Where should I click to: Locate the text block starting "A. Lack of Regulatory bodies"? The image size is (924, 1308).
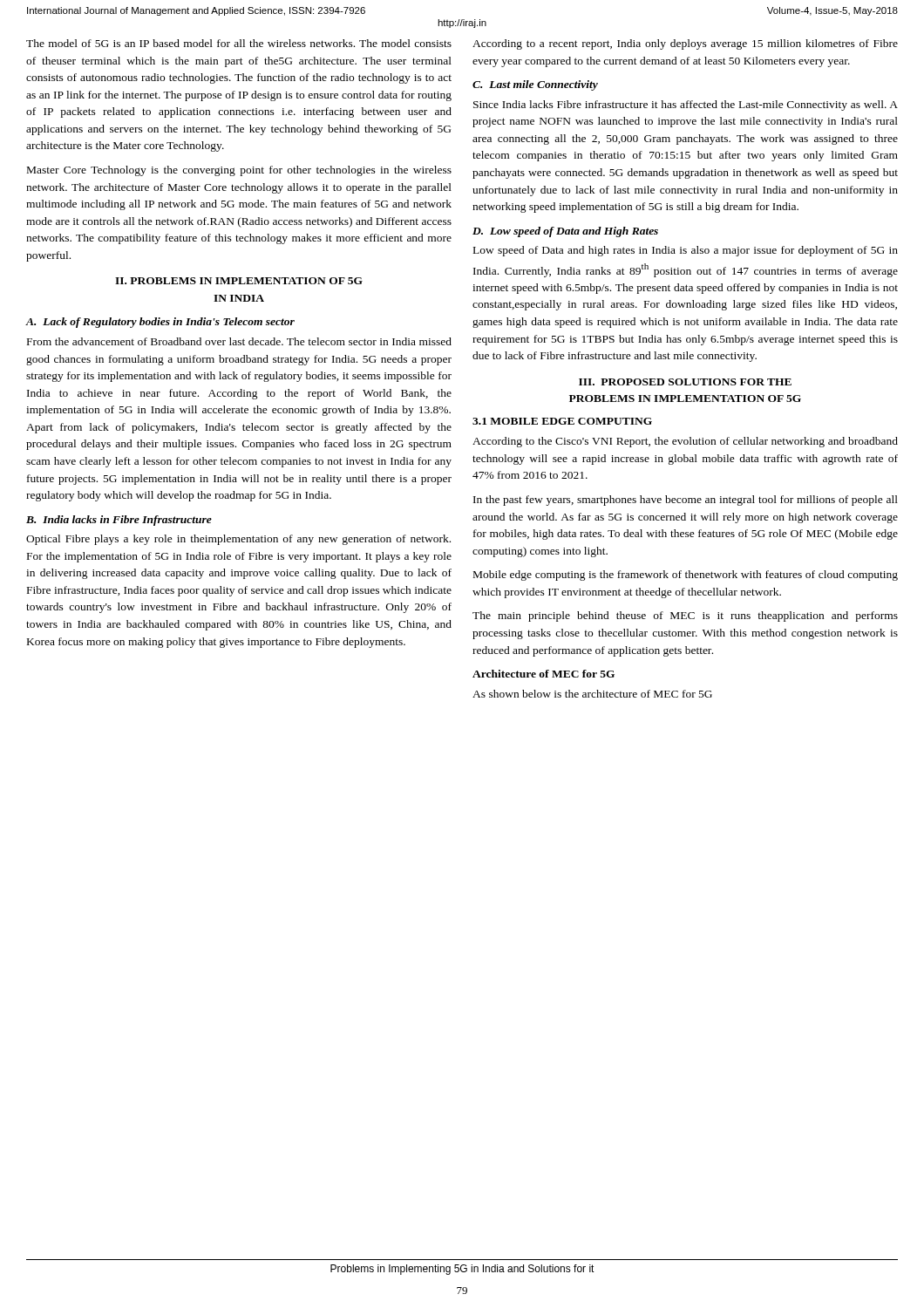pyautogui.click(x=239, y=322)
